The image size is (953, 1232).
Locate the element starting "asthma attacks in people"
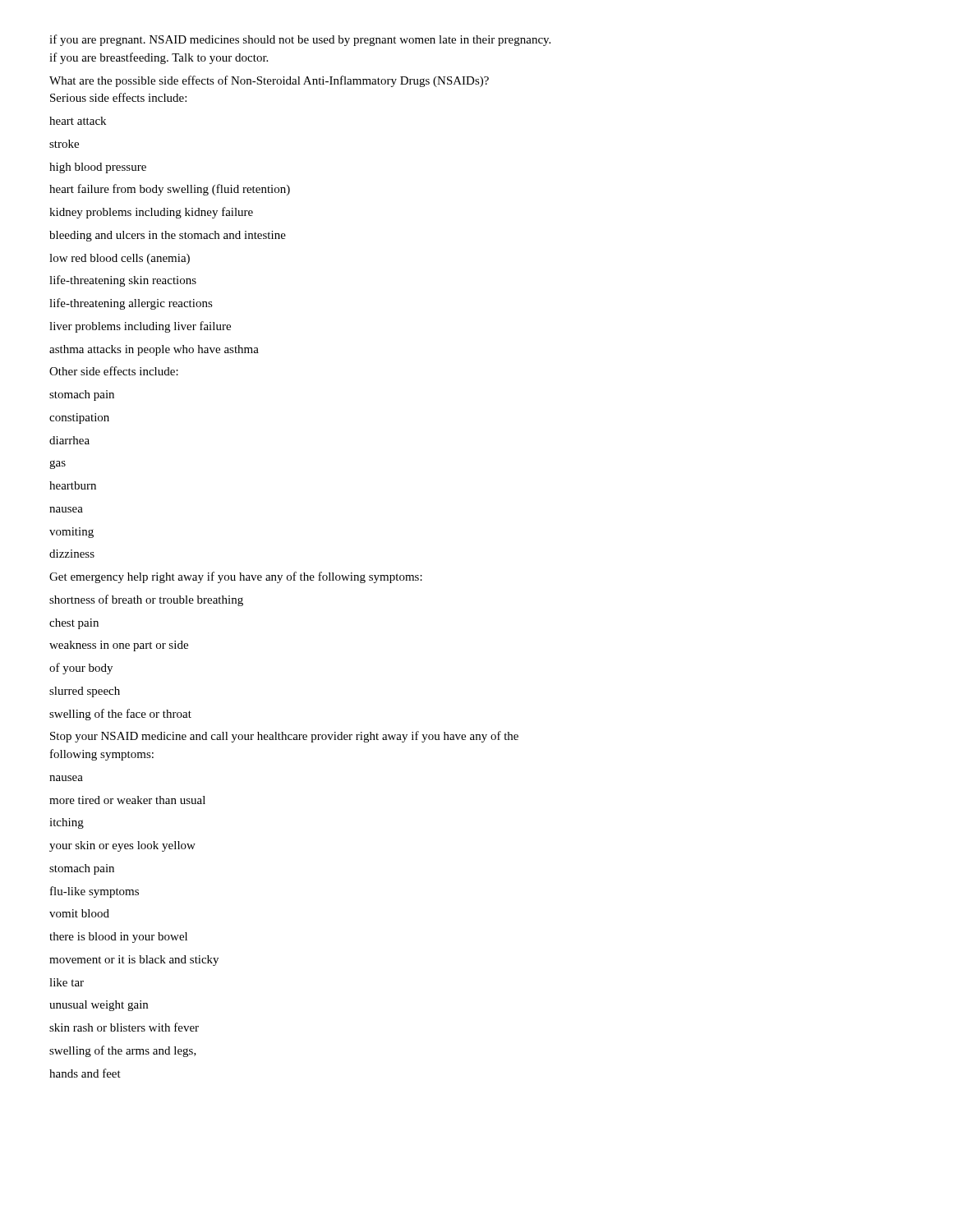154,349
